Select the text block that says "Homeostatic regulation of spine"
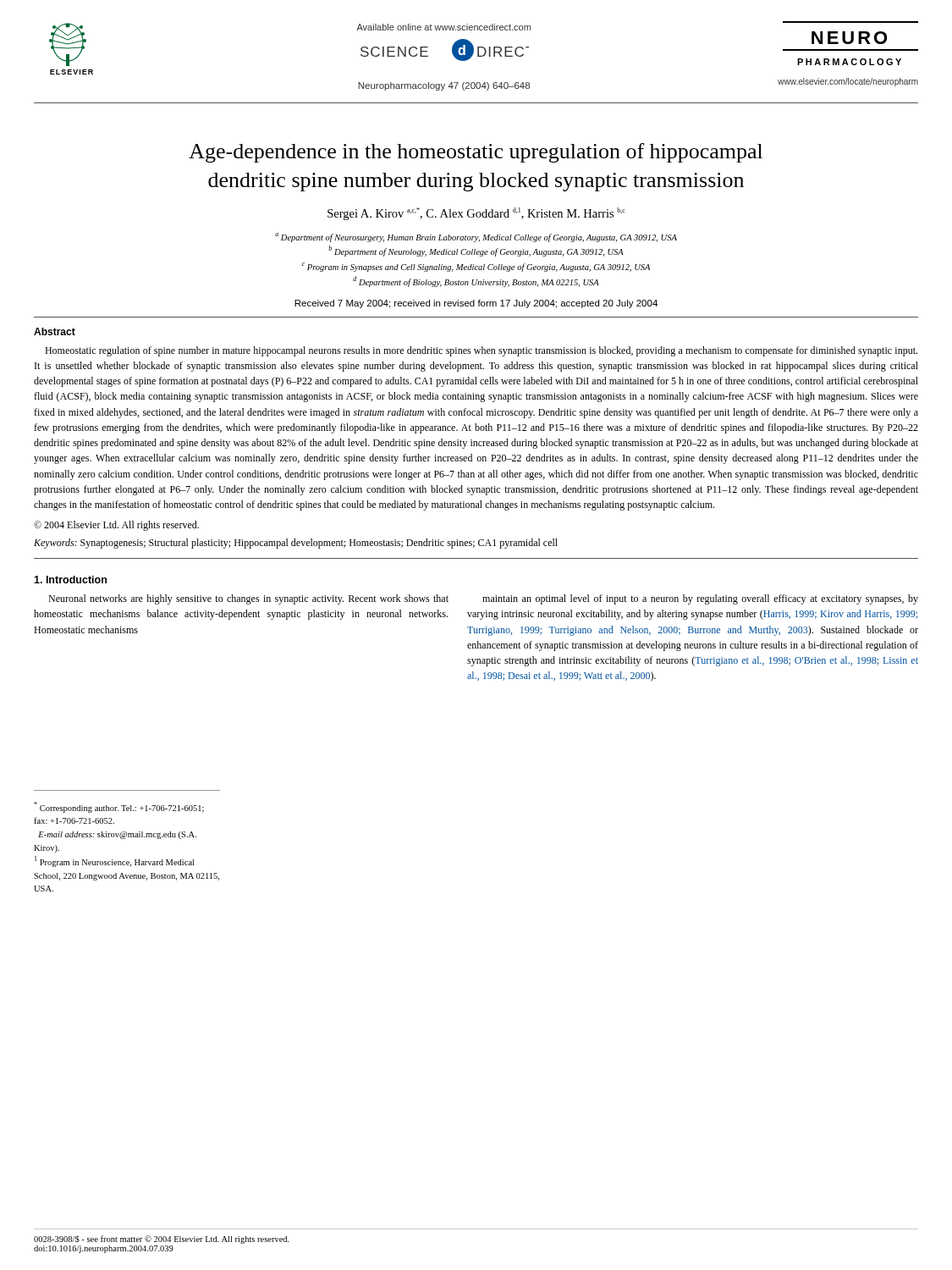Viewport: 952px width, 1270px height. (476, 427)
